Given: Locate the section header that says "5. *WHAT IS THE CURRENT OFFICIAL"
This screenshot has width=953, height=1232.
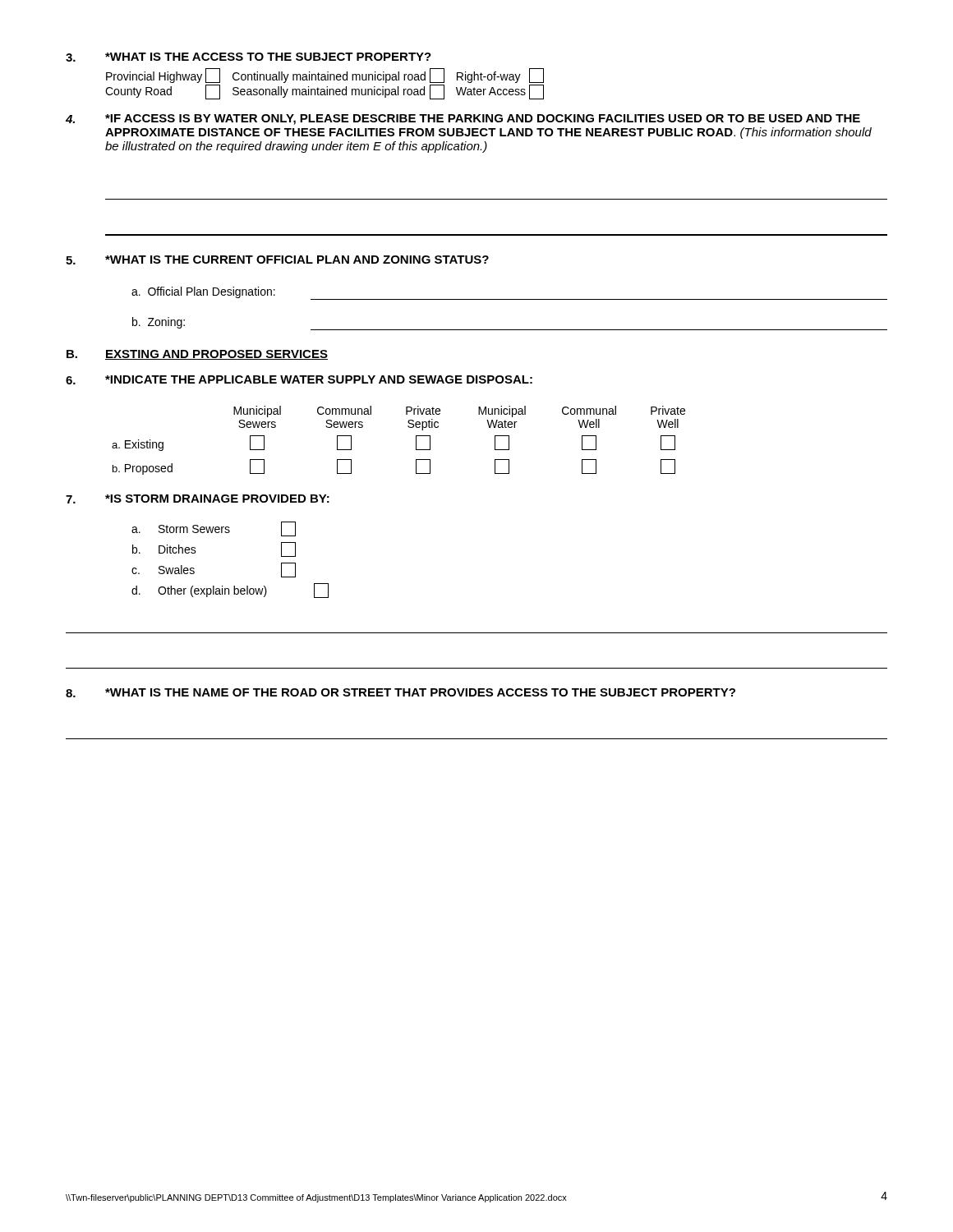Looking at the screenshot, I should (476, 262).
